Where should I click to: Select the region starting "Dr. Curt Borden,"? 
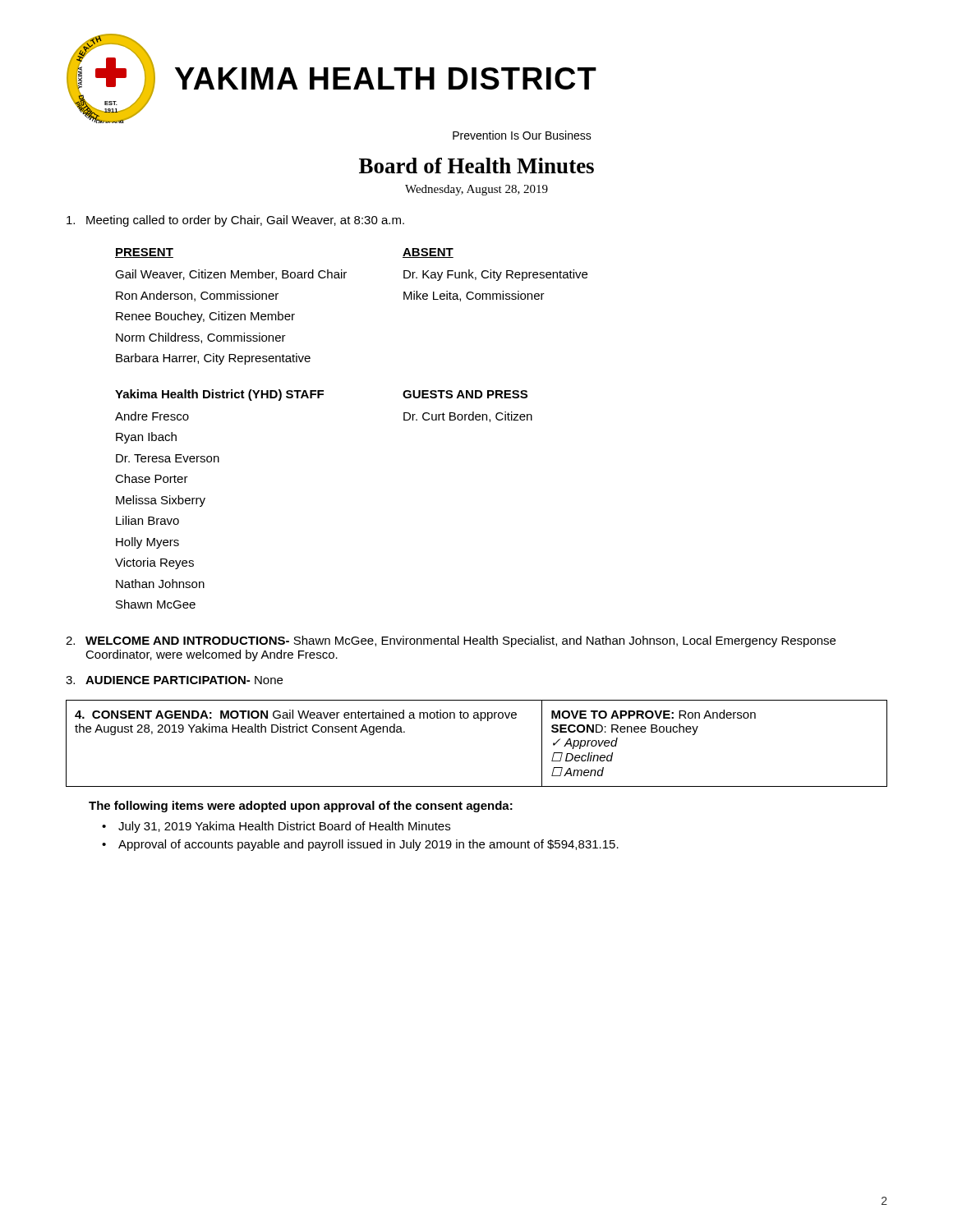[468, 416]
